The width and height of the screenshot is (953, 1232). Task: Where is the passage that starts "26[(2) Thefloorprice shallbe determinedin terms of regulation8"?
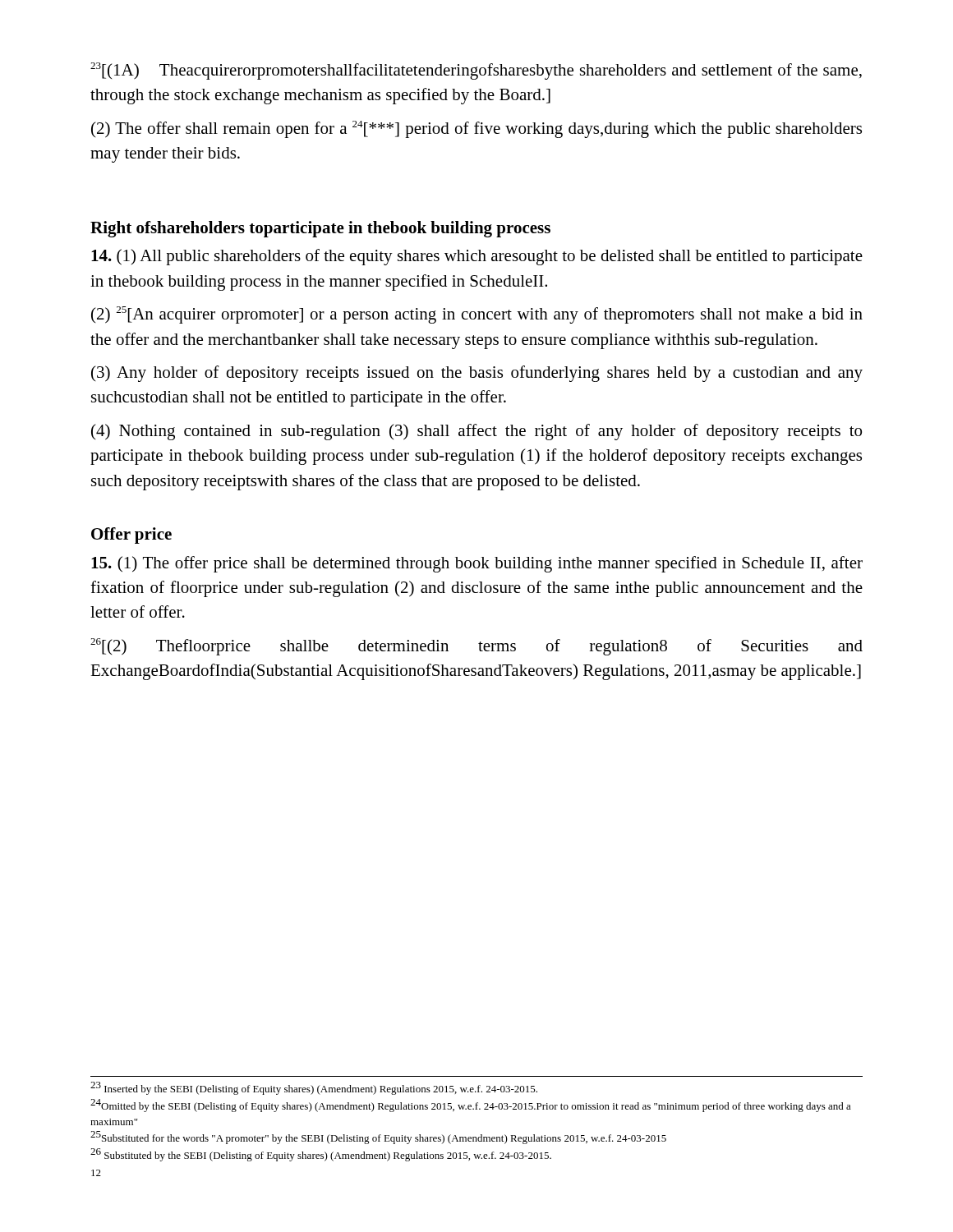[476, 658]
